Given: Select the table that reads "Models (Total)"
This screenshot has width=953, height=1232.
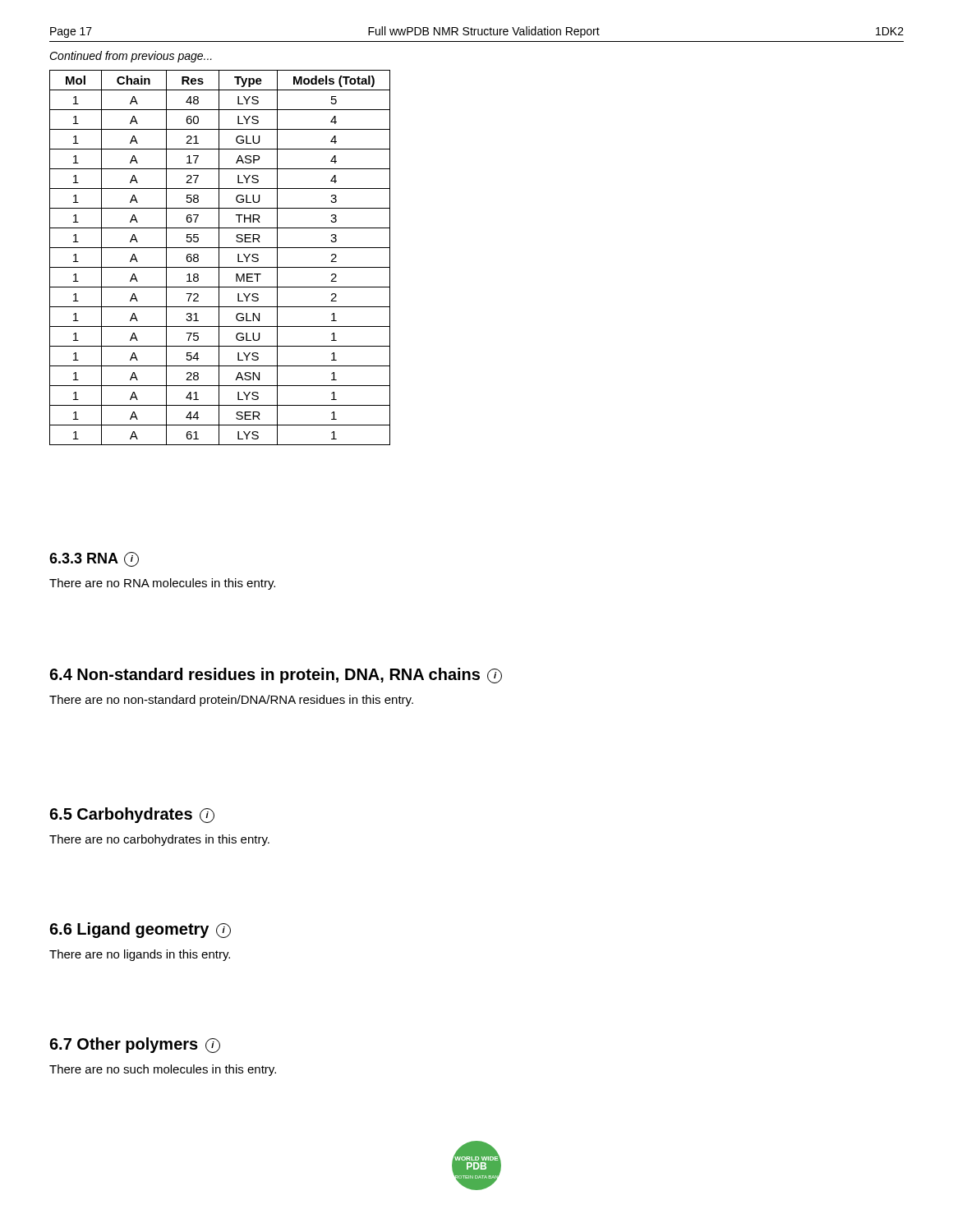Looking at the screenshot, I should (x=220, y=257).
